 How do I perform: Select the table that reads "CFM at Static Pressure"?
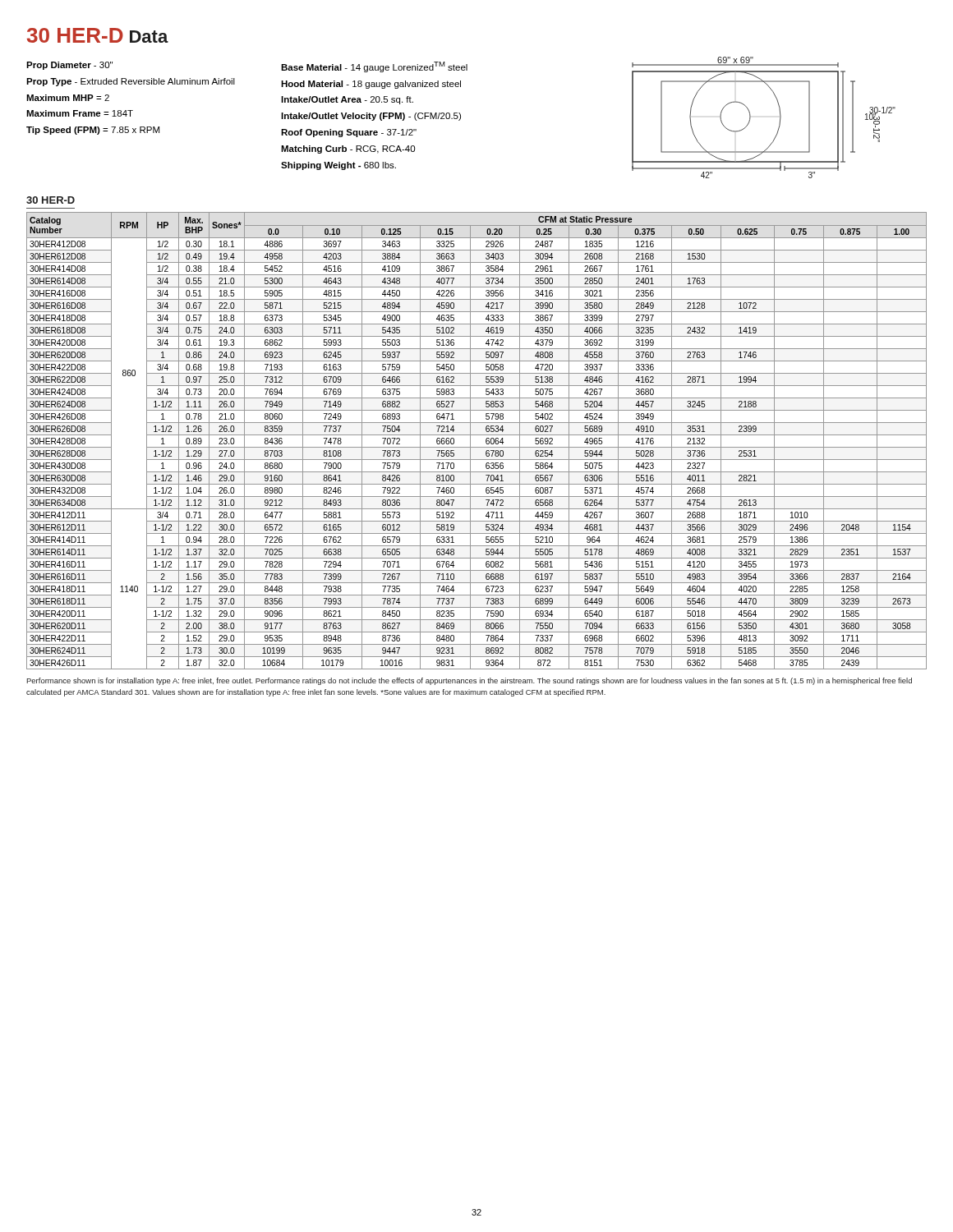pos(476,441)
